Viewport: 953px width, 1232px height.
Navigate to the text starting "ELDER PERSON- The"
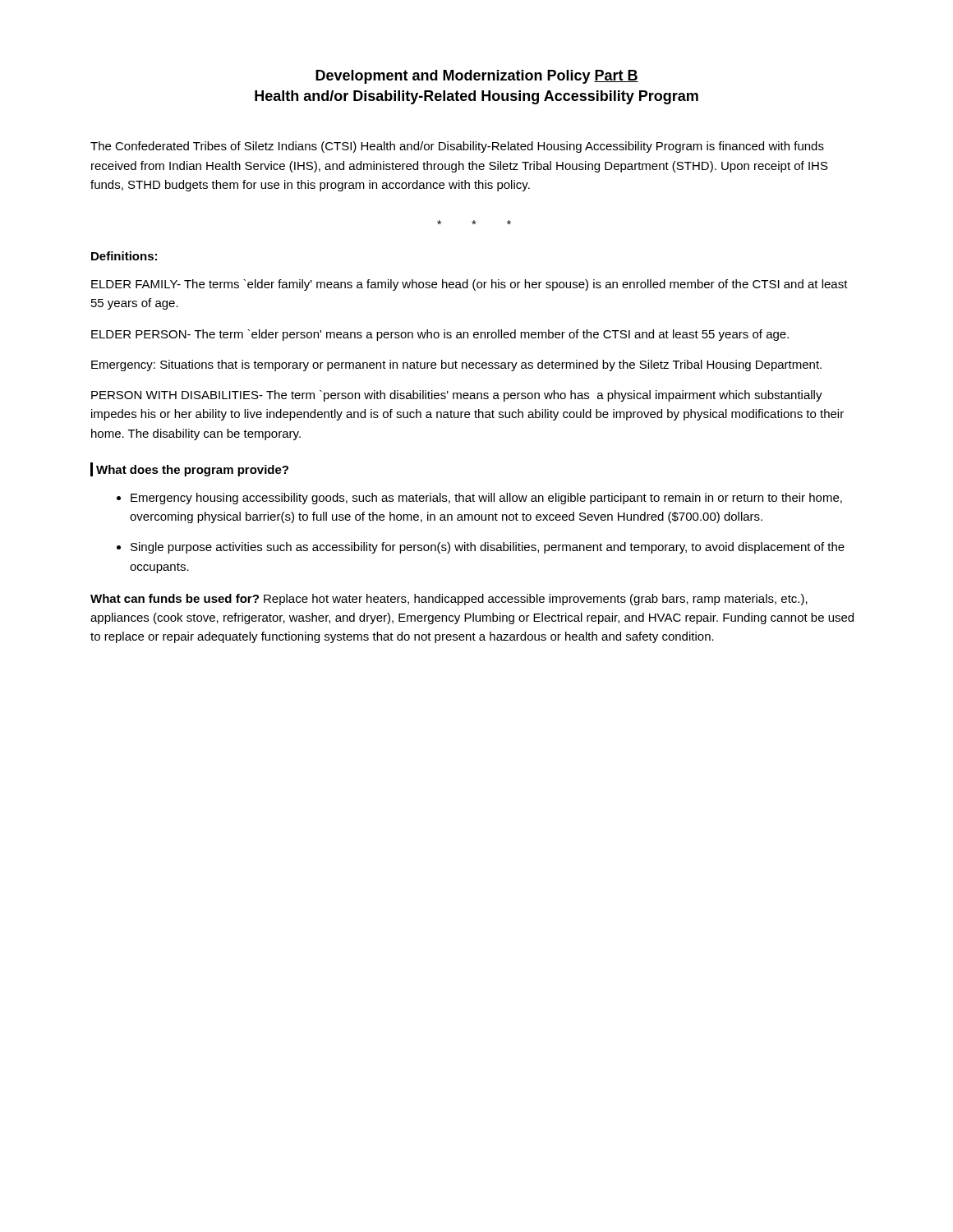click(440, 334)
